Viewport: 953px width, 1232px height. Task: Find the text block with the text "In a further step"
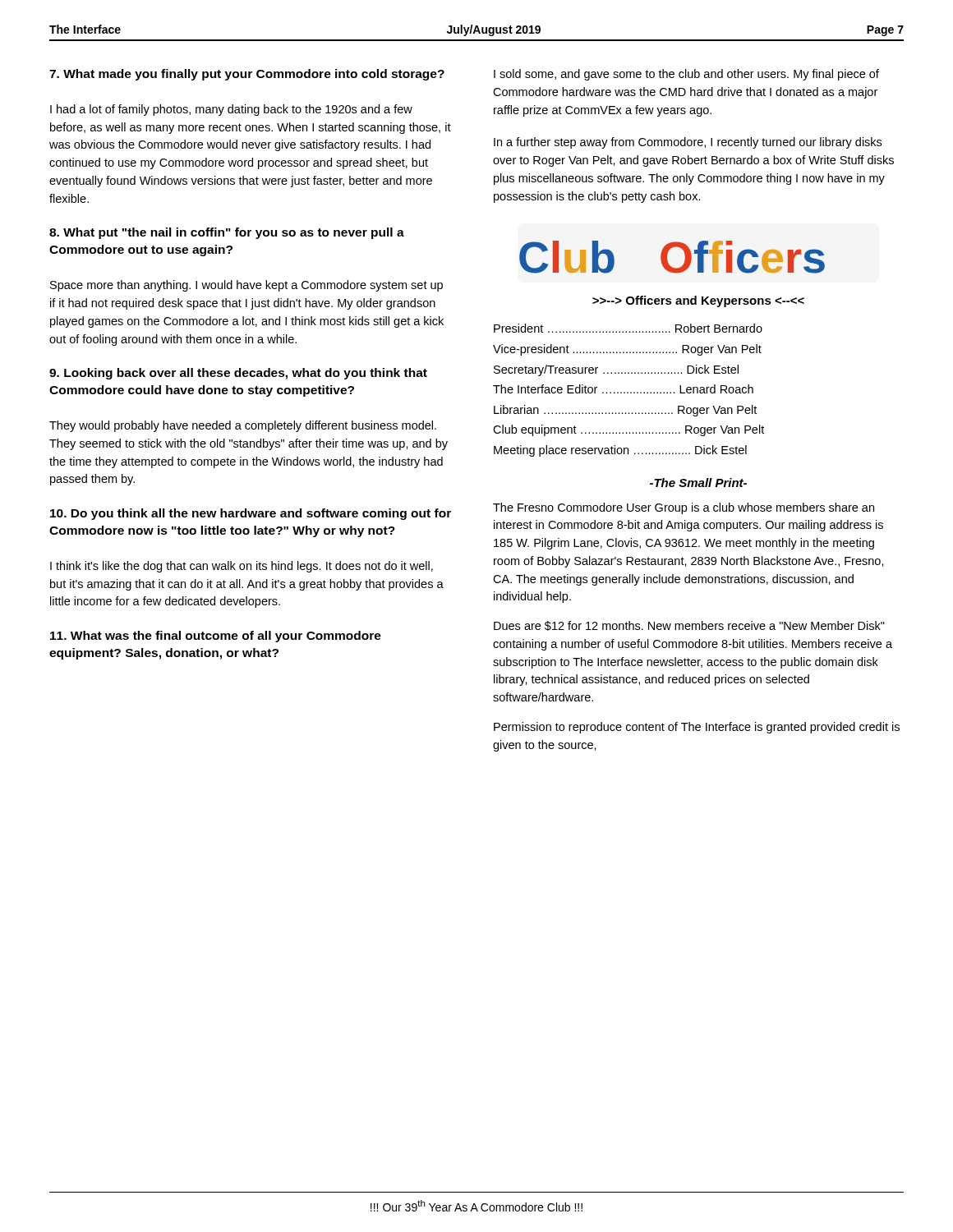pyautogui.click(x=694, y=169)
